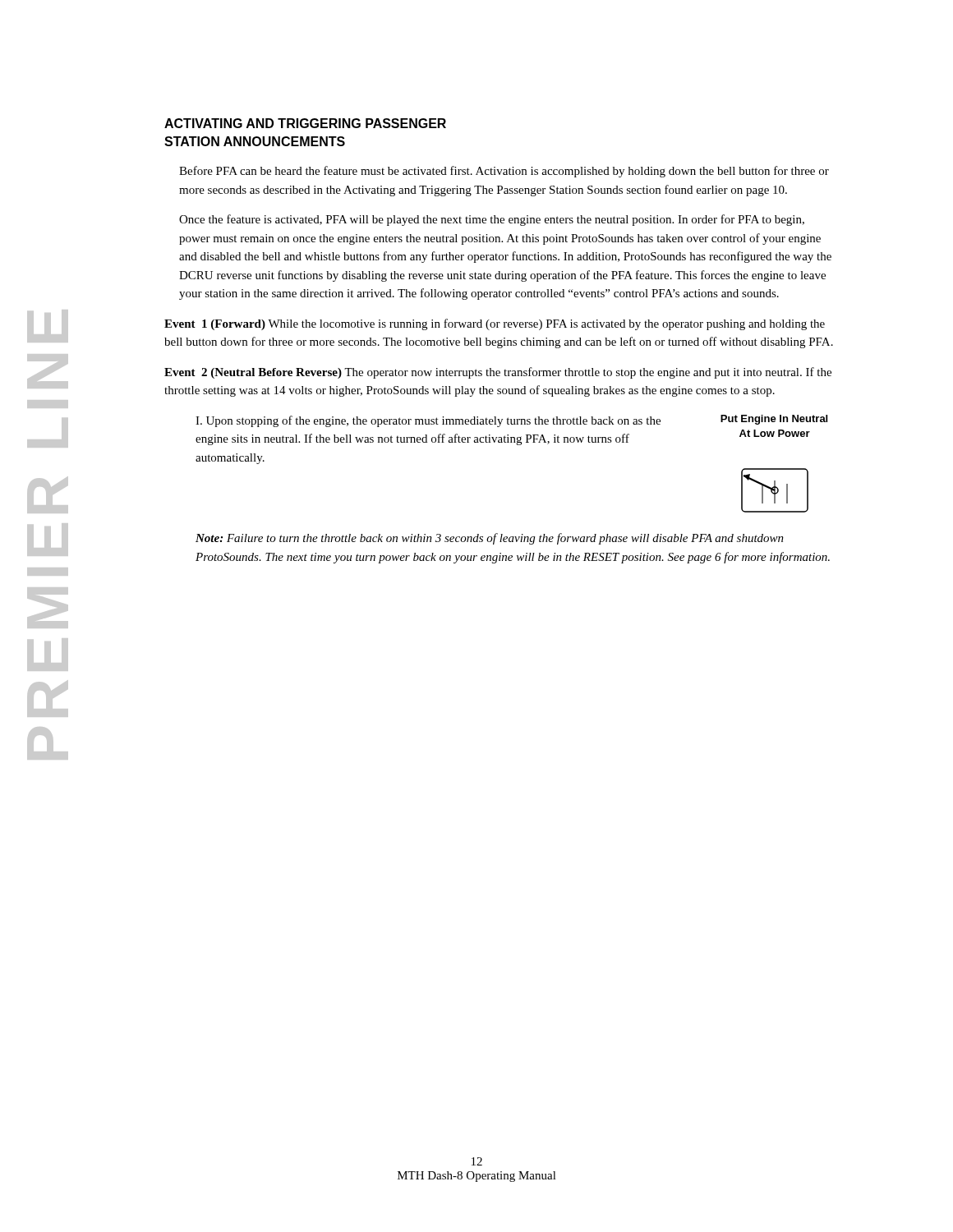This screenshot has width=953, height=1232.
Task: Where is the passage that starts "Before PFA can be"?
Action: 509,180
